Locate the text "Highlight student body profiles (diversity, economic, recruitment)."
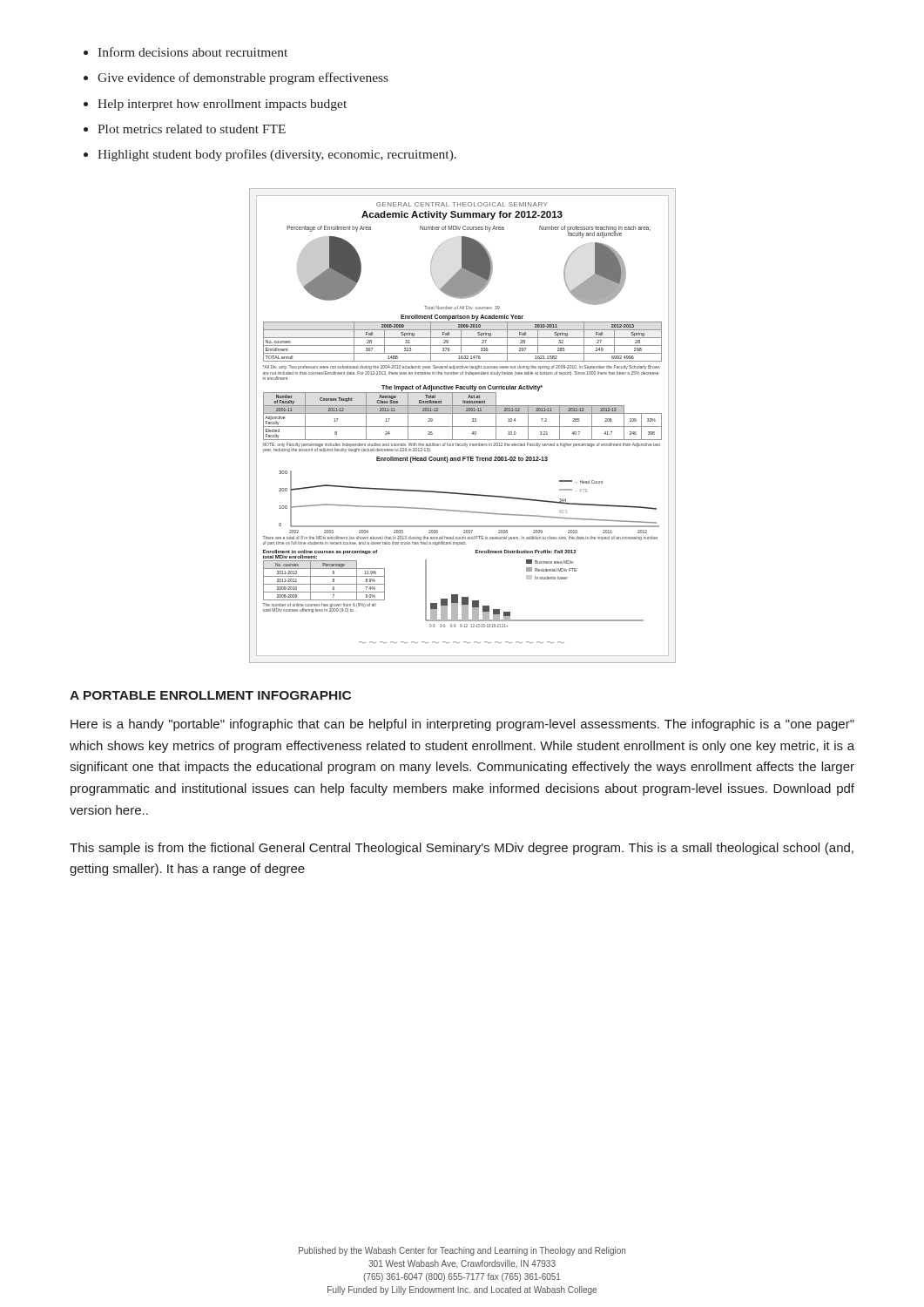This screenshot has height=1307, width=924. click(x=277, y=155)
